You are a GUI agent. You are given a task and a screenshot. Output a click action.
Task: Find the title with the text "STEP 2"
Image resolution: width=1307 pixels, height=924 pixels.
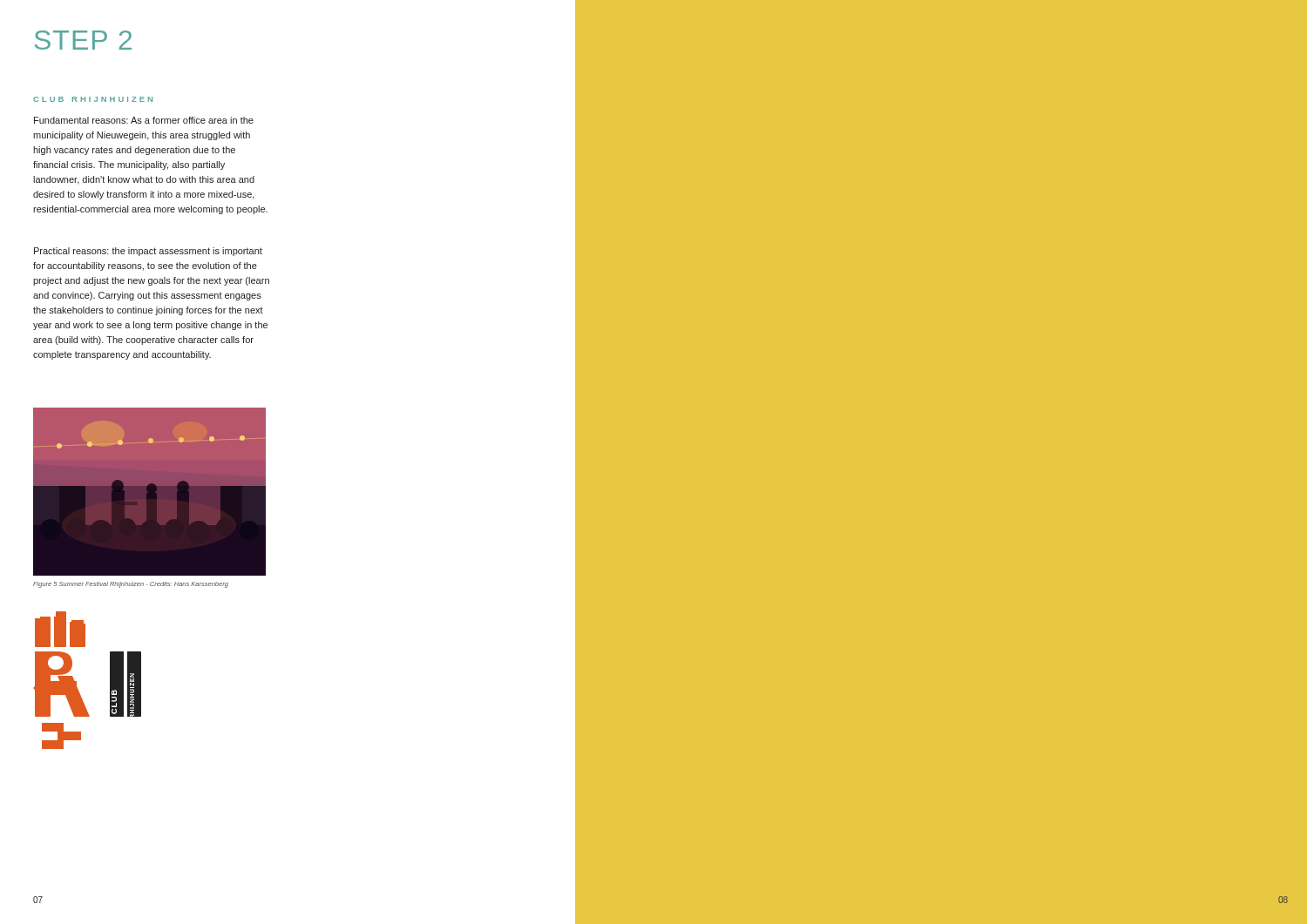(x=84, y=40)
